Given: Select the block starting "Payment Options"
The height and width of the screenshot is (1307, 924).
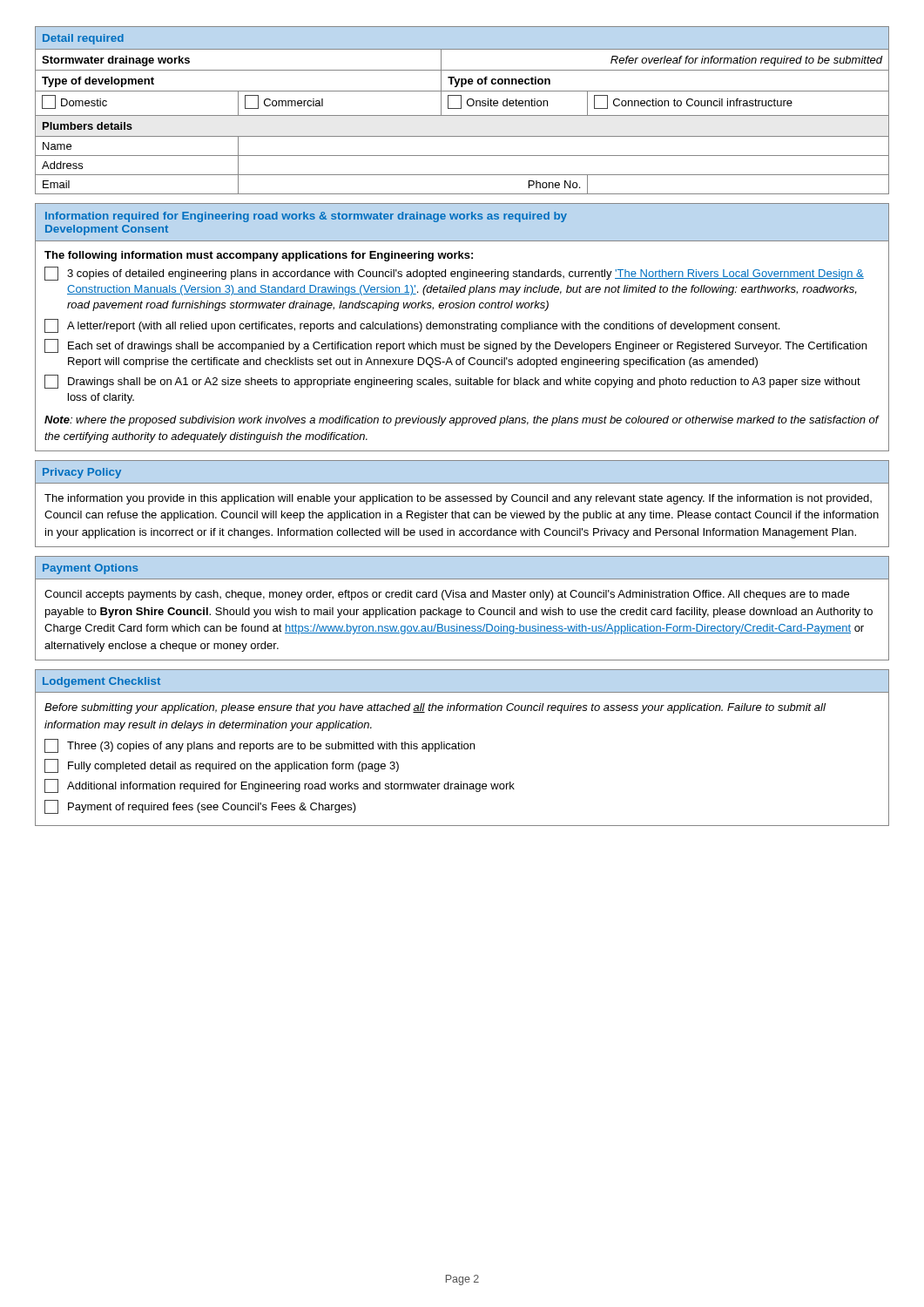Looking at the screenshot, I should (x=90, y=568).
